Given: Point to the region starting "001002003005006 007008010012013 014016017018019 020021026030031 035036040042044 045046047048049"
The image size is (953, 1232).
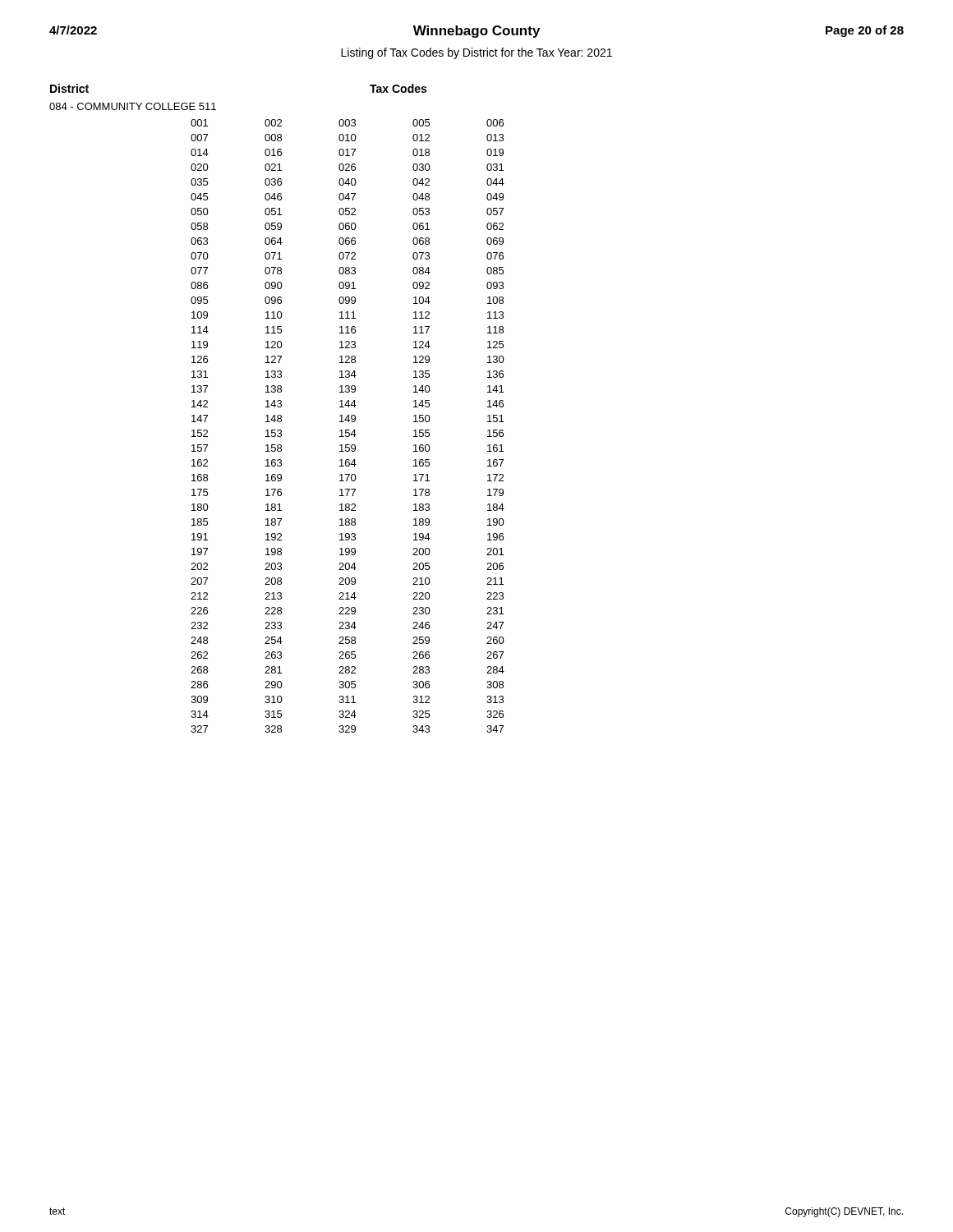Looking at the screenshot, I should (x=347, y=123).
